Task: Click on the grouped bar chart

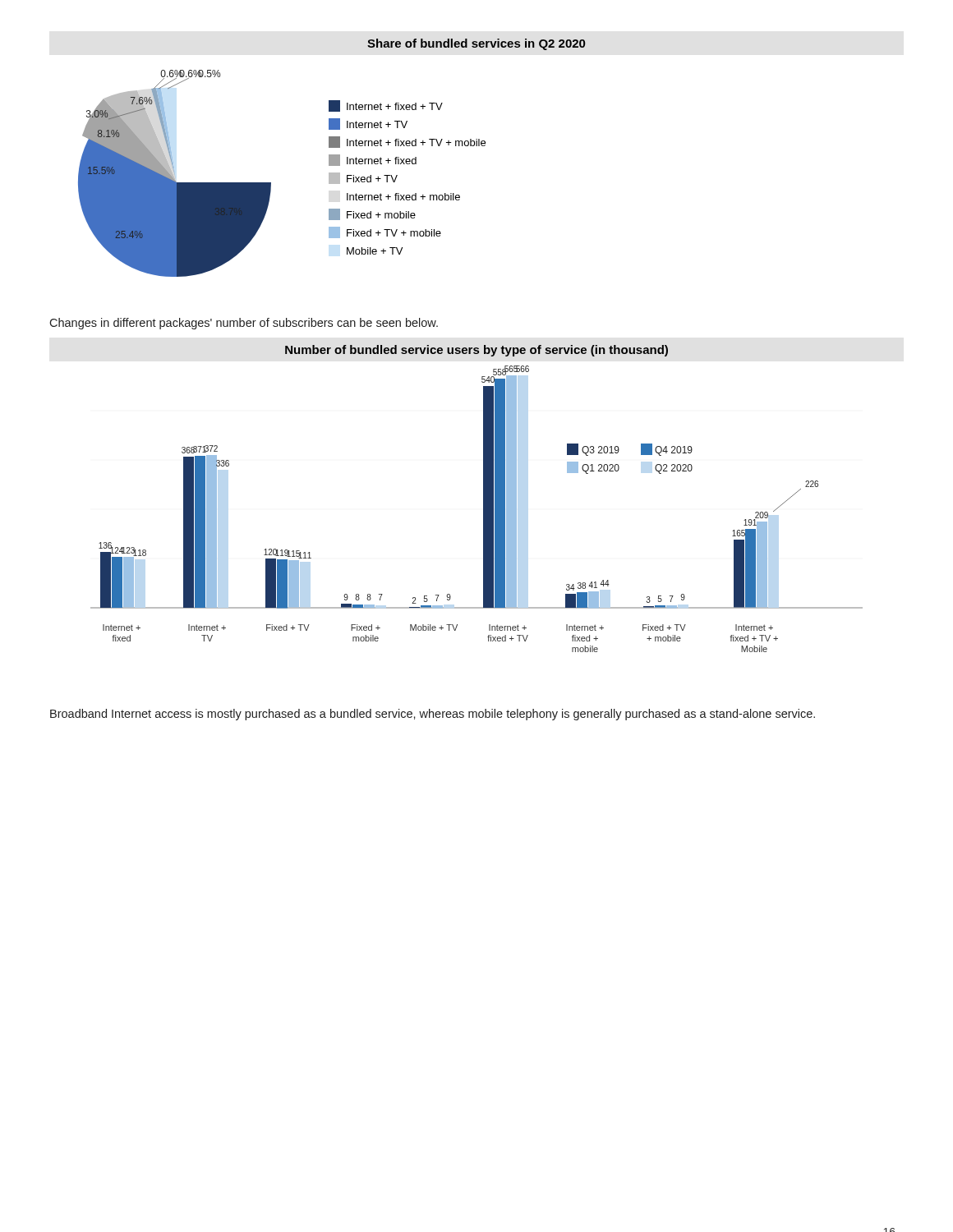Action: [x=476, y=510]
